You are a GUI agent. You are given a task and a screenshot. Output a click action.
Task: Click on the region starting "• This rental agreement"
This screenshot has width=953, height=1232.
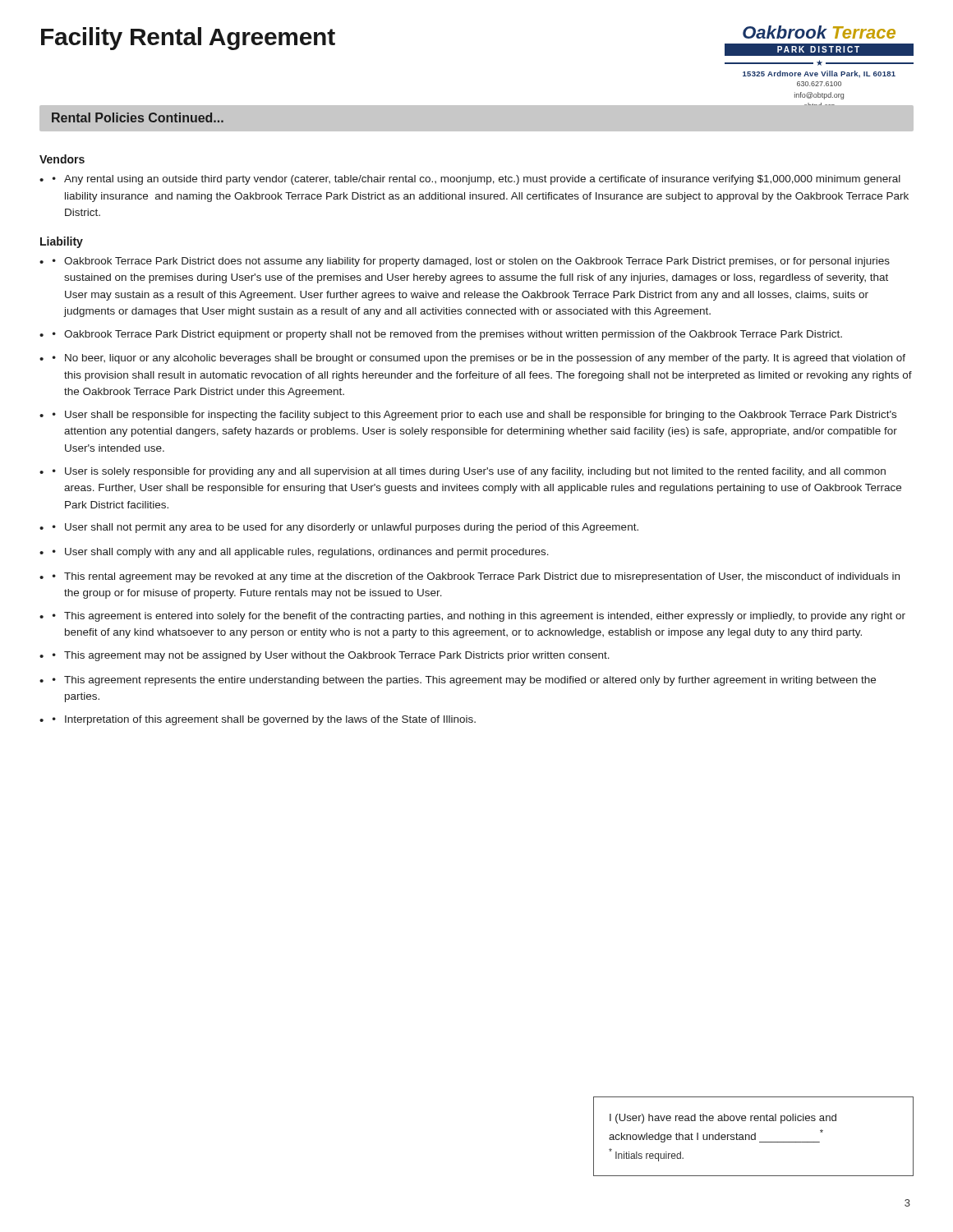[483, 585]
